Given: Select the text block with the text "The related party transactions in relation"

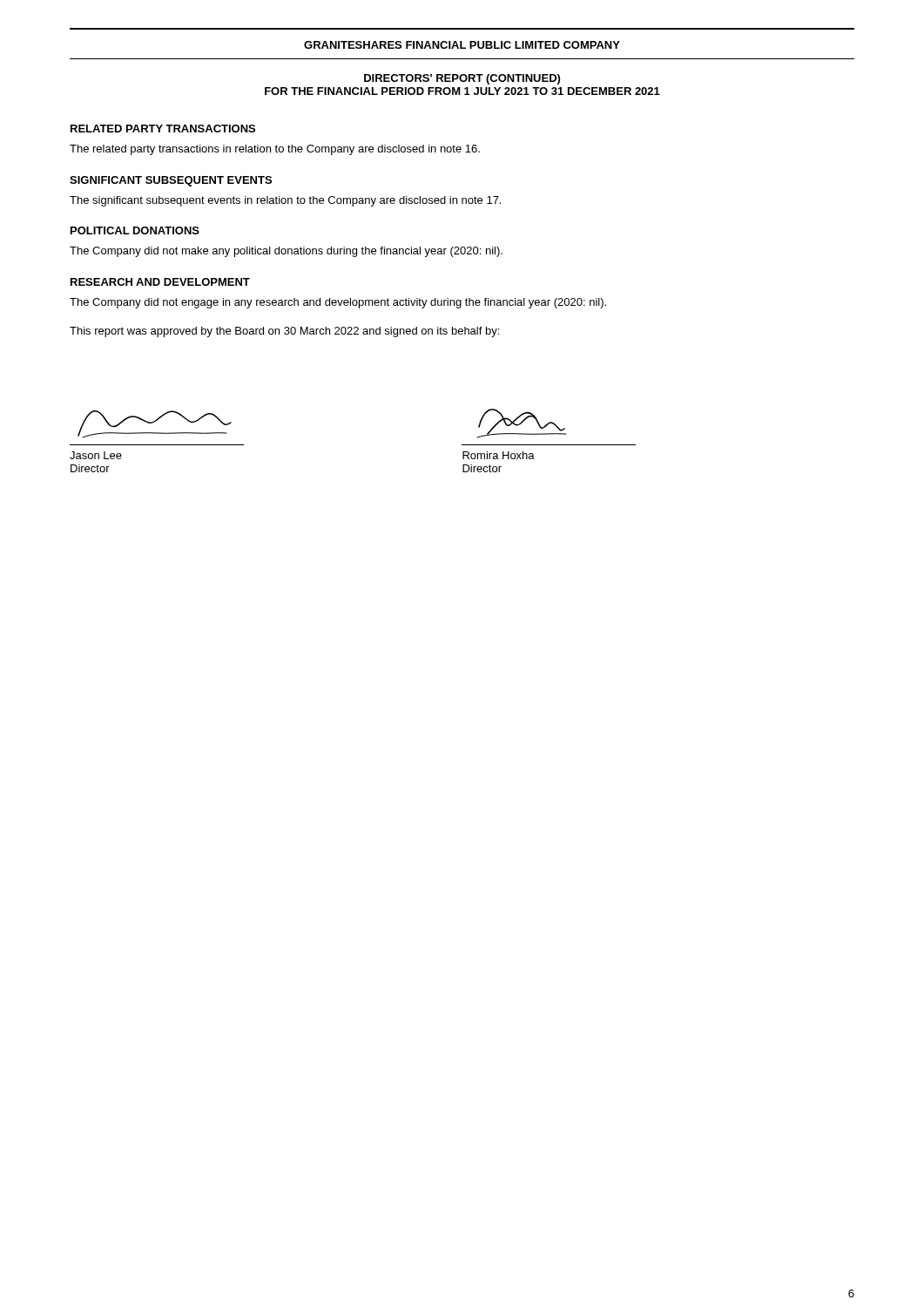Looking at the screenshot, I should tap(275, 149).
